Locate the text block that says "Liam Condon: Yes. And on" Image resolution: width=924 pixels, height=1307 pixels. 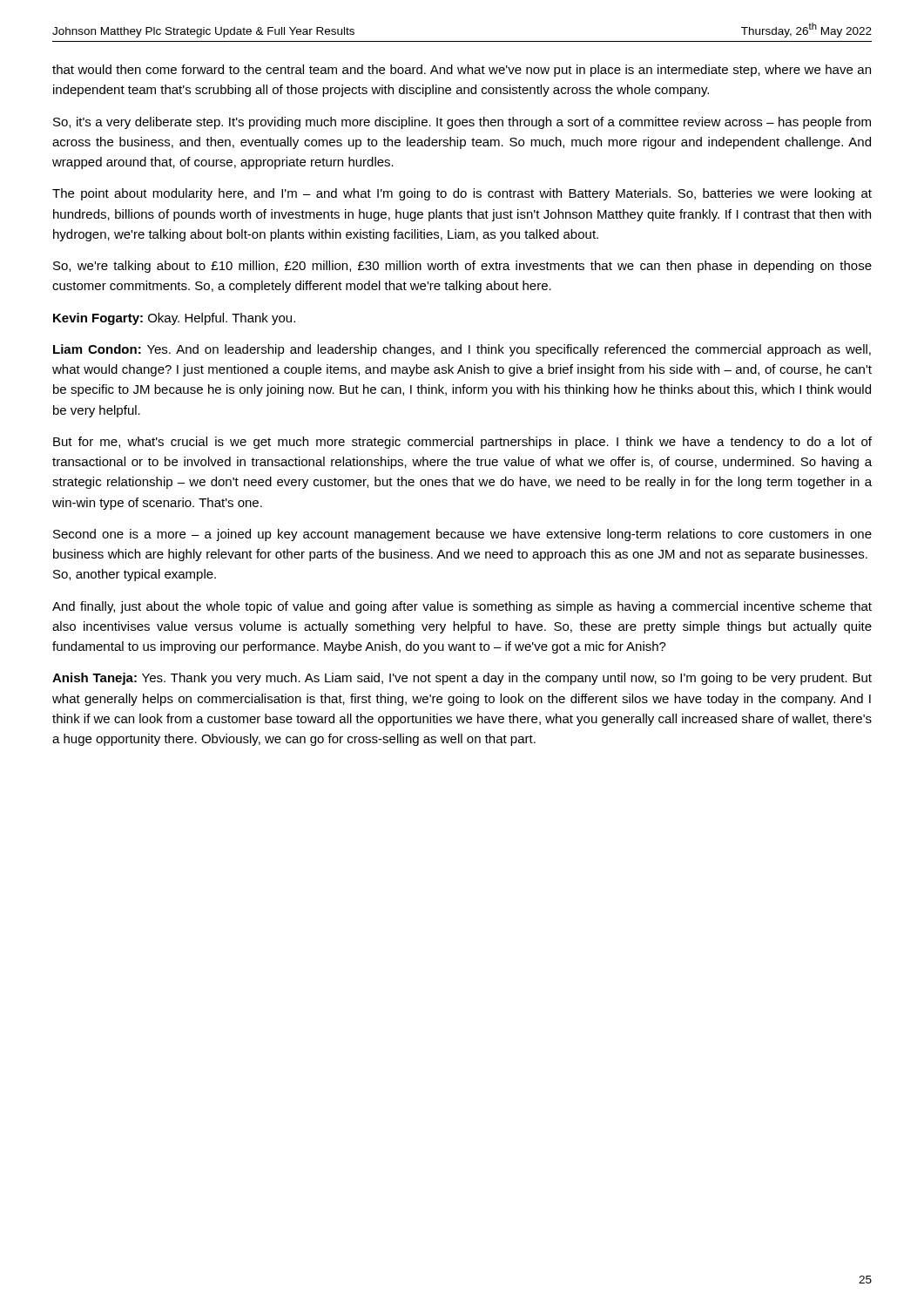462,379
